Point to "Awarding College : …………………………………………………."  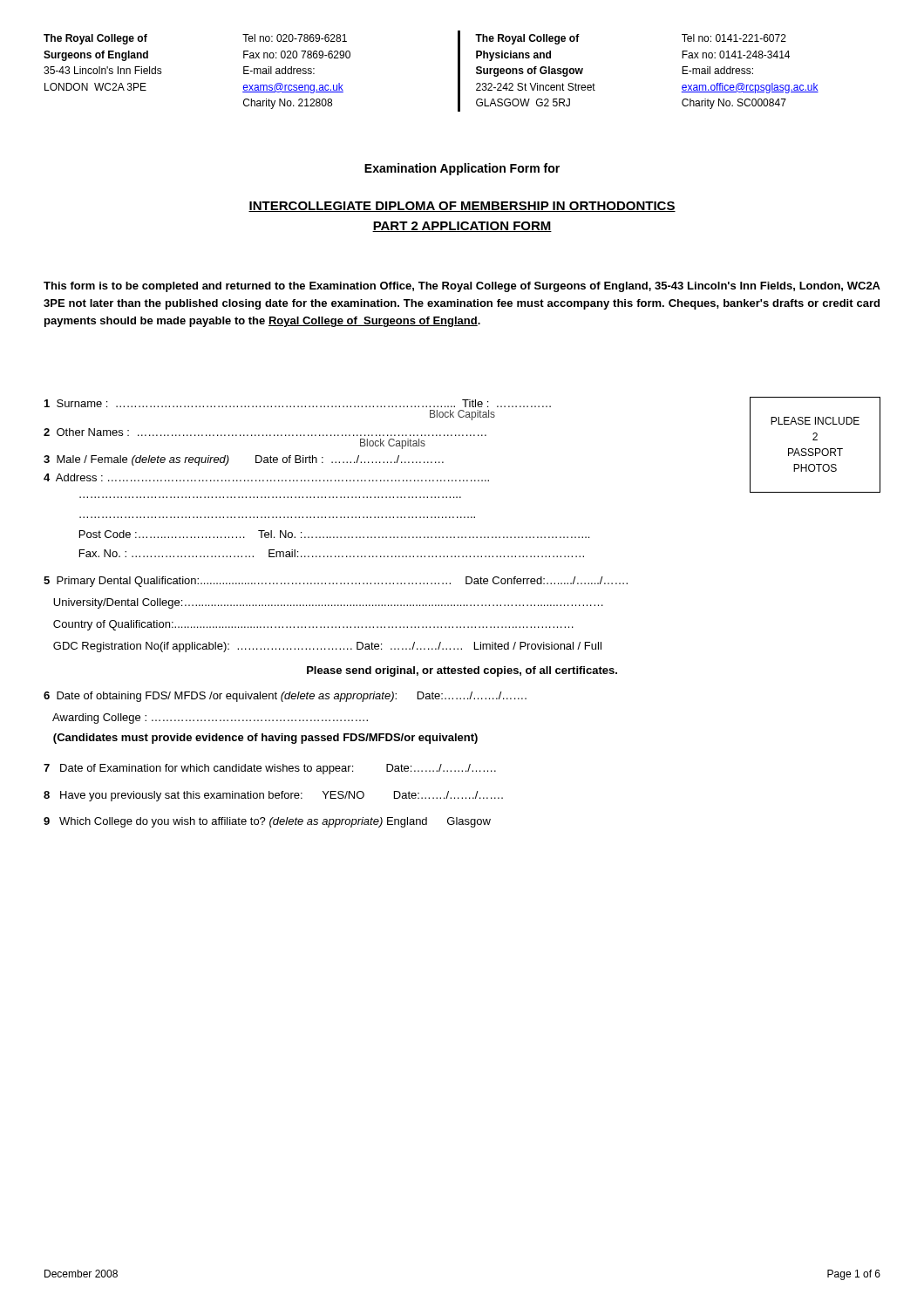tap(206, 717)
